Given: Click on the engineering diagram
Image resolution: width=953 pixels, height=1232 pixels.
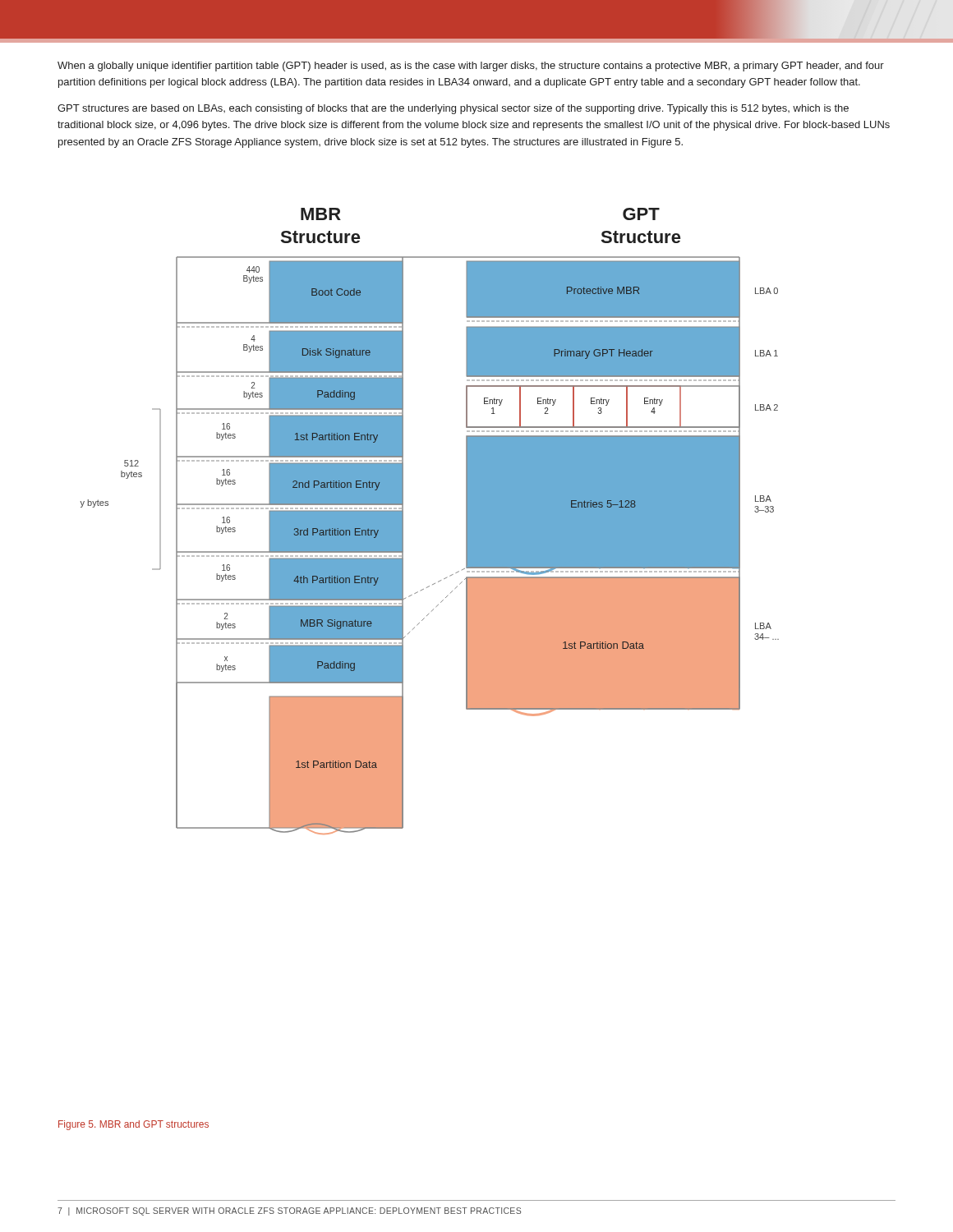Looking at the screenshot, I should [485, 643].
